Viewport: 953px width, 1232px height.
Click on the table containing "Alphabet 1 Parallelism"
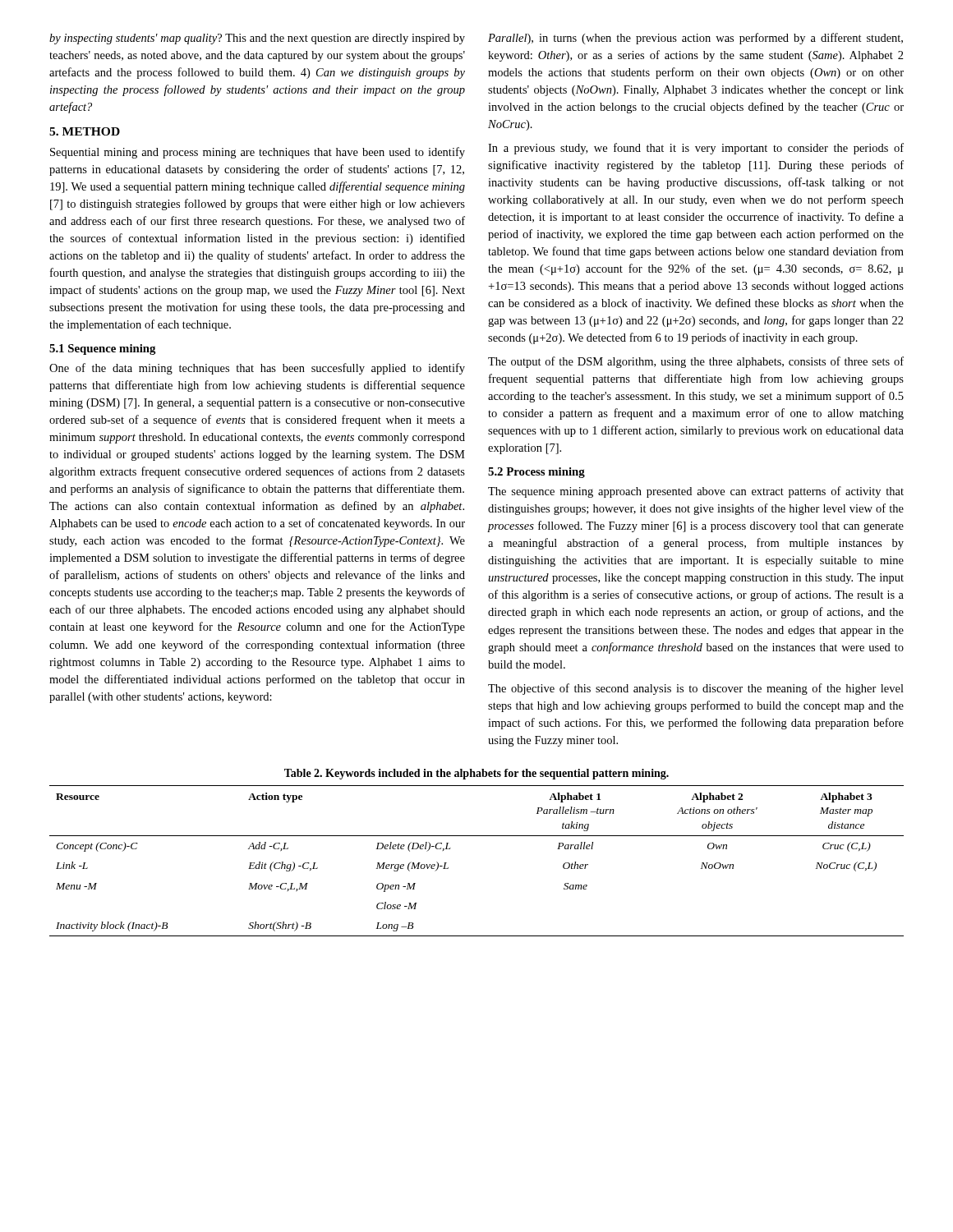pyautogui.click(x=476, y=861)
